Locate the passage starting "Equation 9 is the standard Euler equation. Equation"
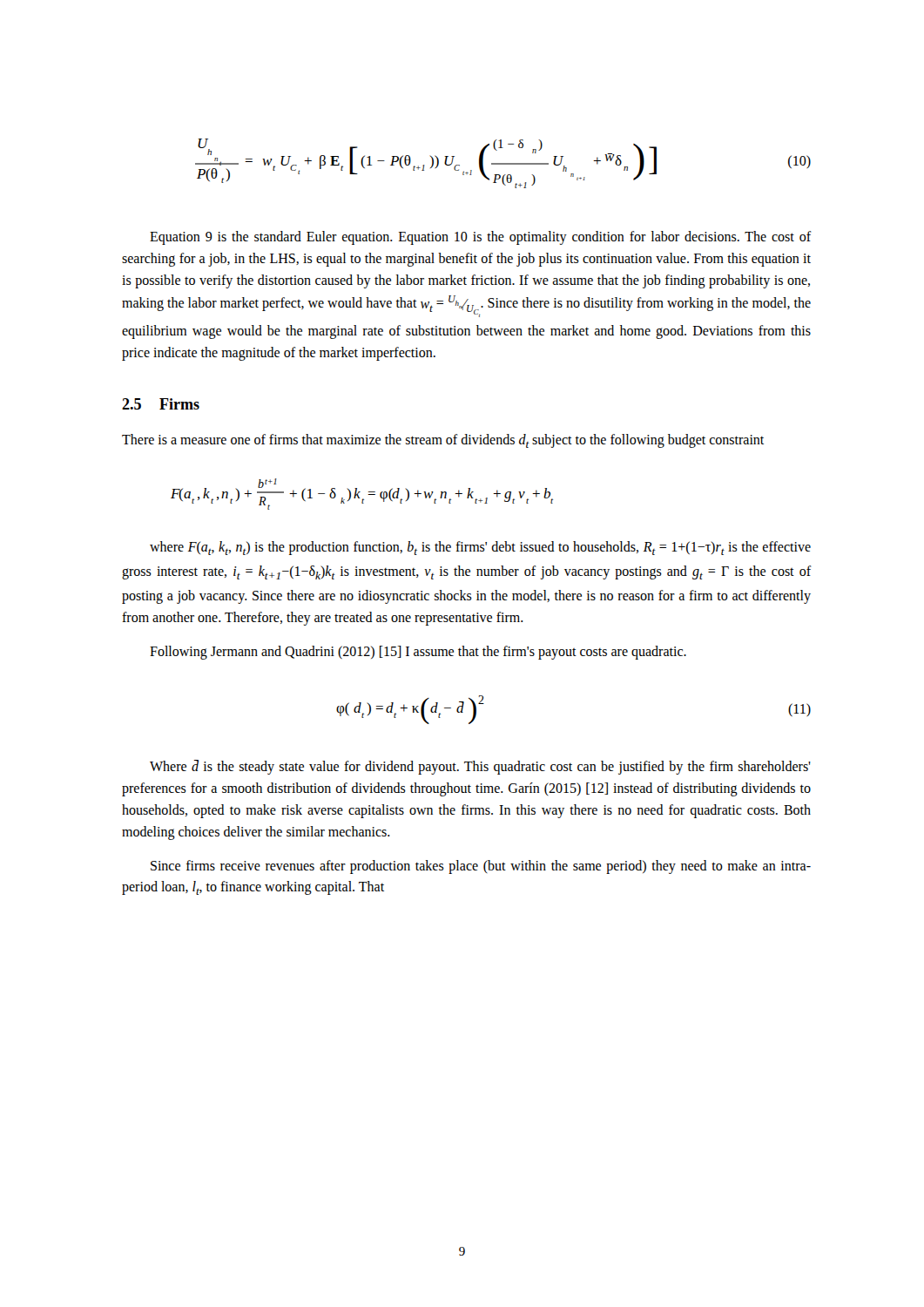Screen dimensions: 1307x924 pos(466,295)
